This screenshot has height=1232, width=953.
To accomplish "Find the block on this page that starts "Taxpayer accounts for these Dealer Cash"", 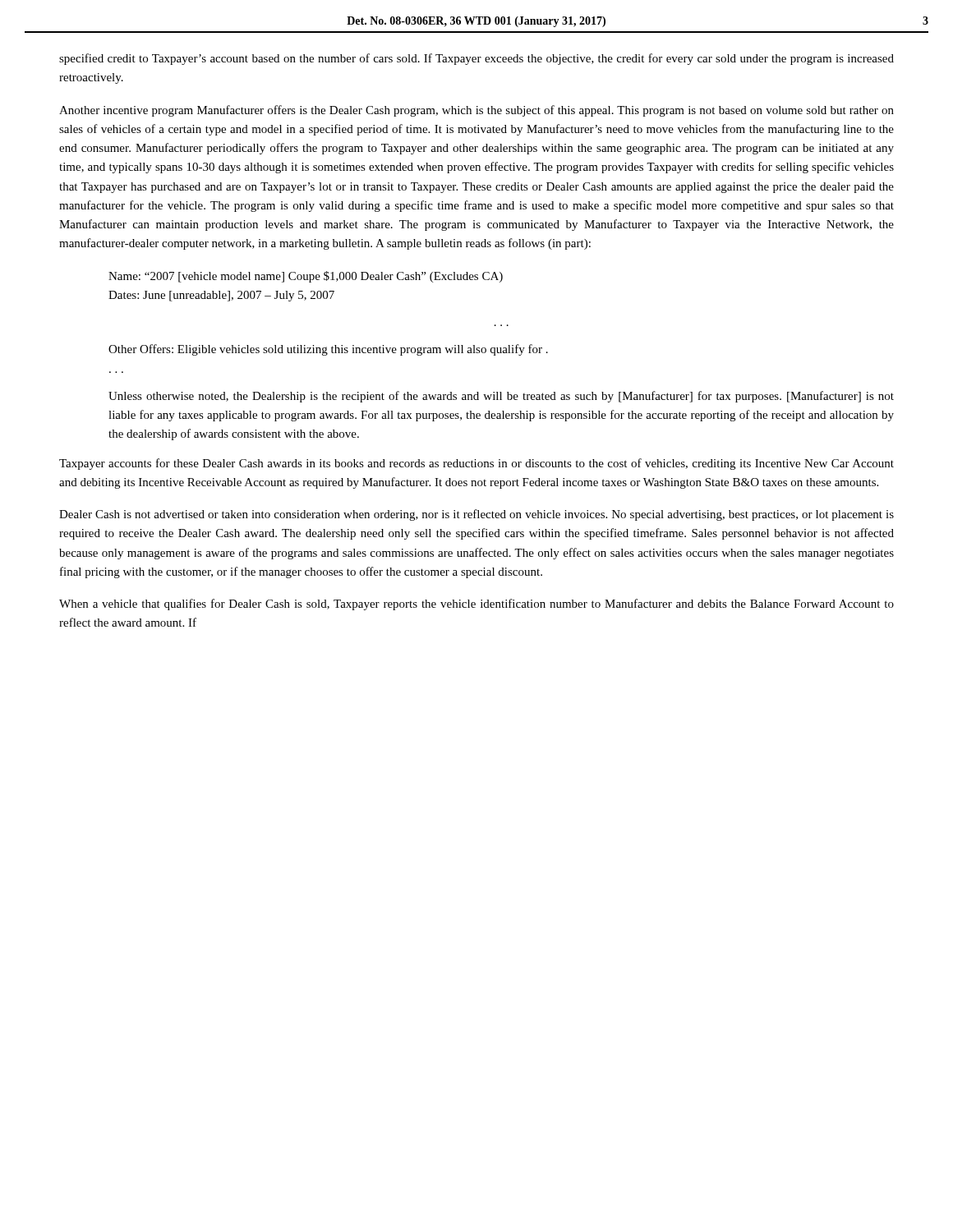I will click(x=476, y=473).
